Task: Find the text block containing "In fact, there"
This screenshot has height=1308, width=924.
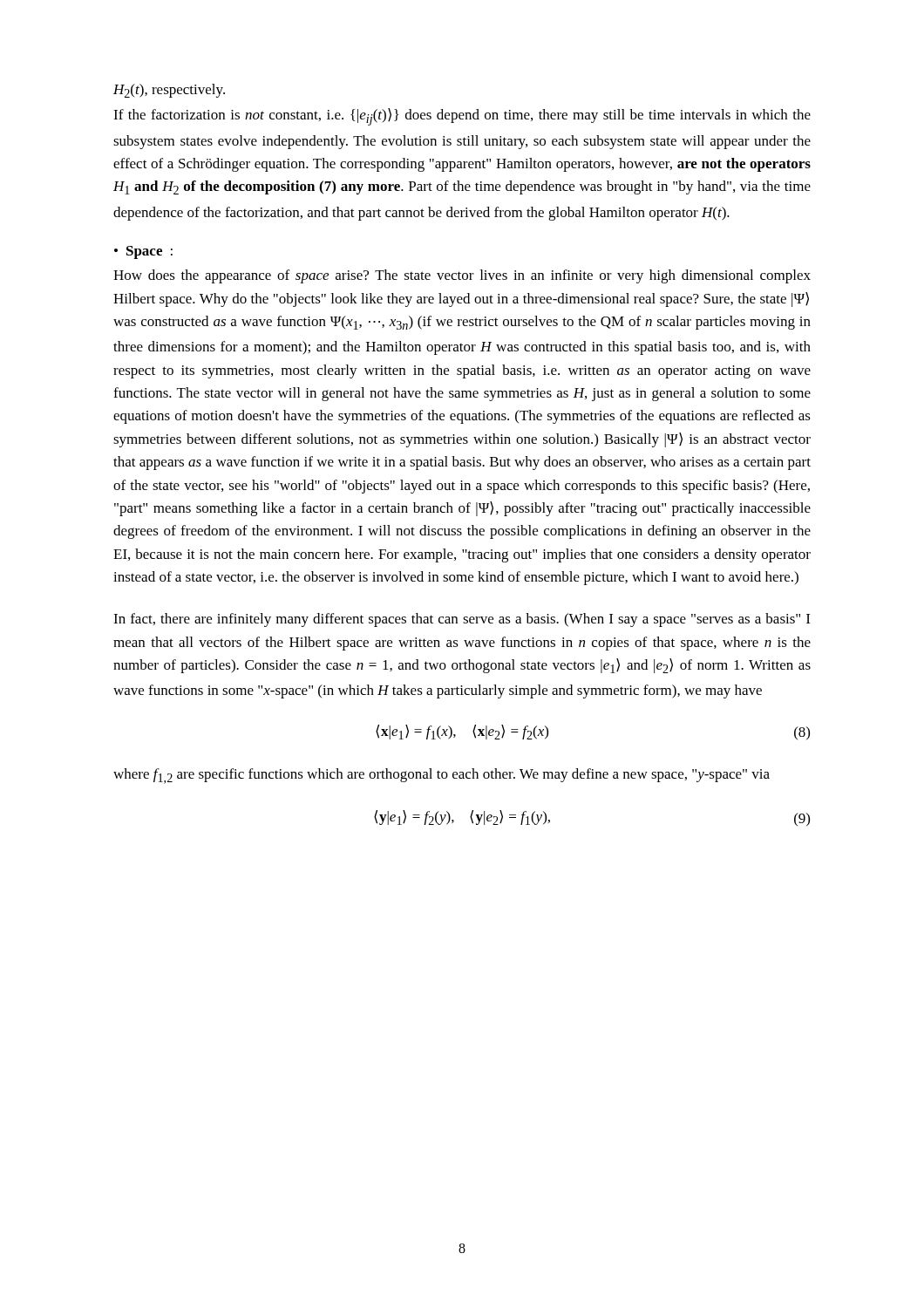Action: click(x=462, y=655)
